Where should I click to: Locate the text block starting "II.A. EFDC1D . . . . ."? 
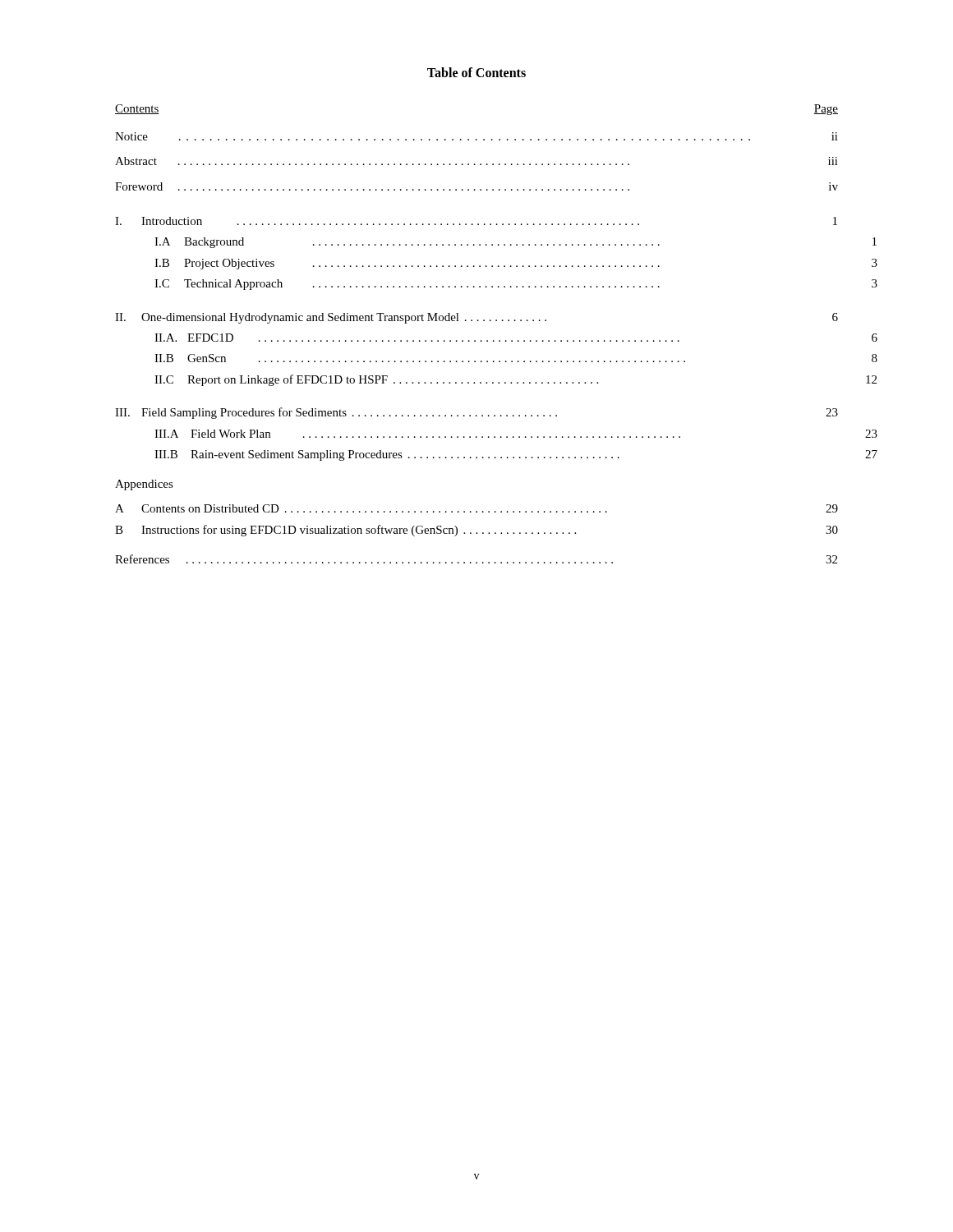coord(516,338)
